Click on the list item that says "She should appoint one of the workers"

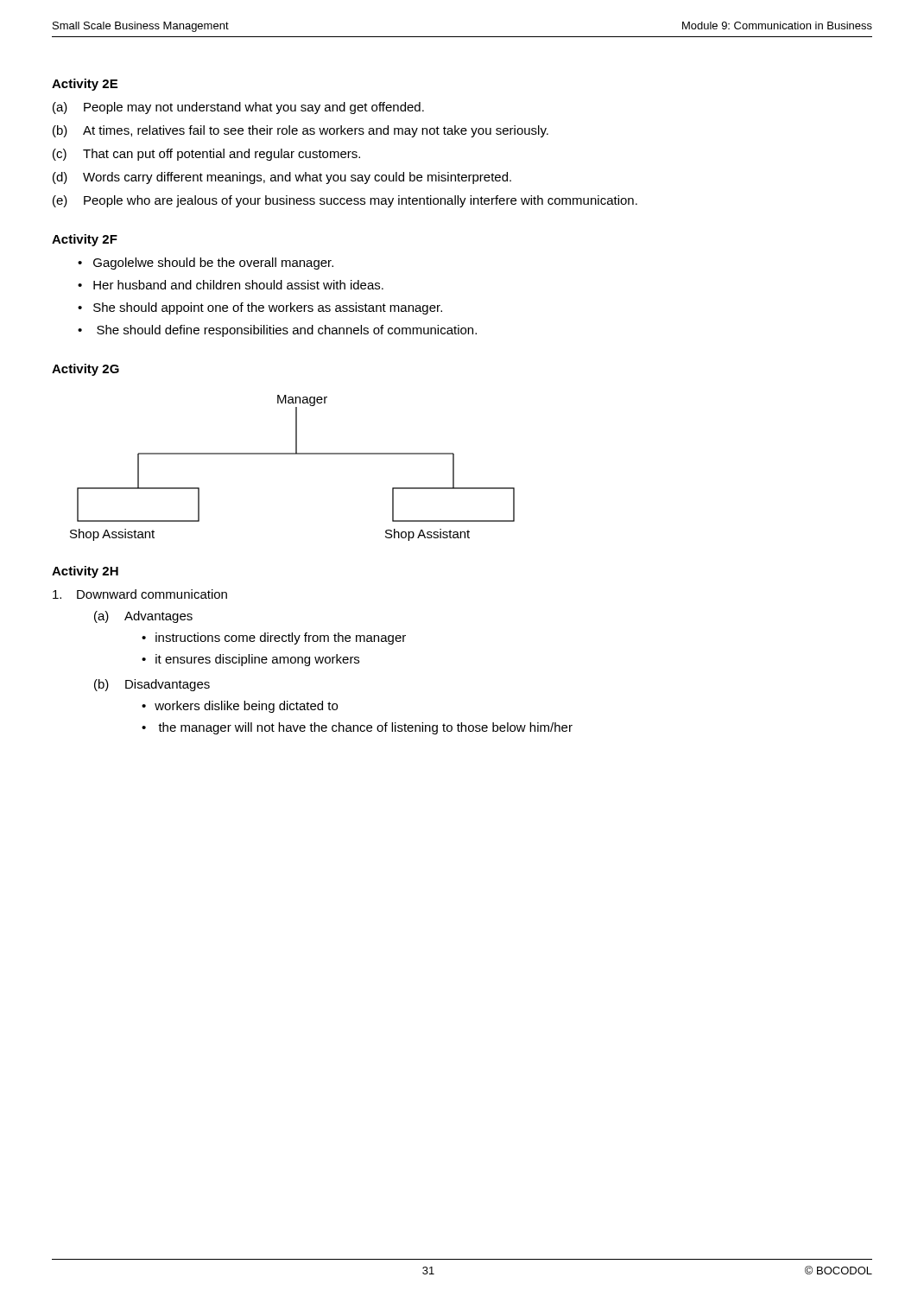pyautogui.click(x=268, y=307)
